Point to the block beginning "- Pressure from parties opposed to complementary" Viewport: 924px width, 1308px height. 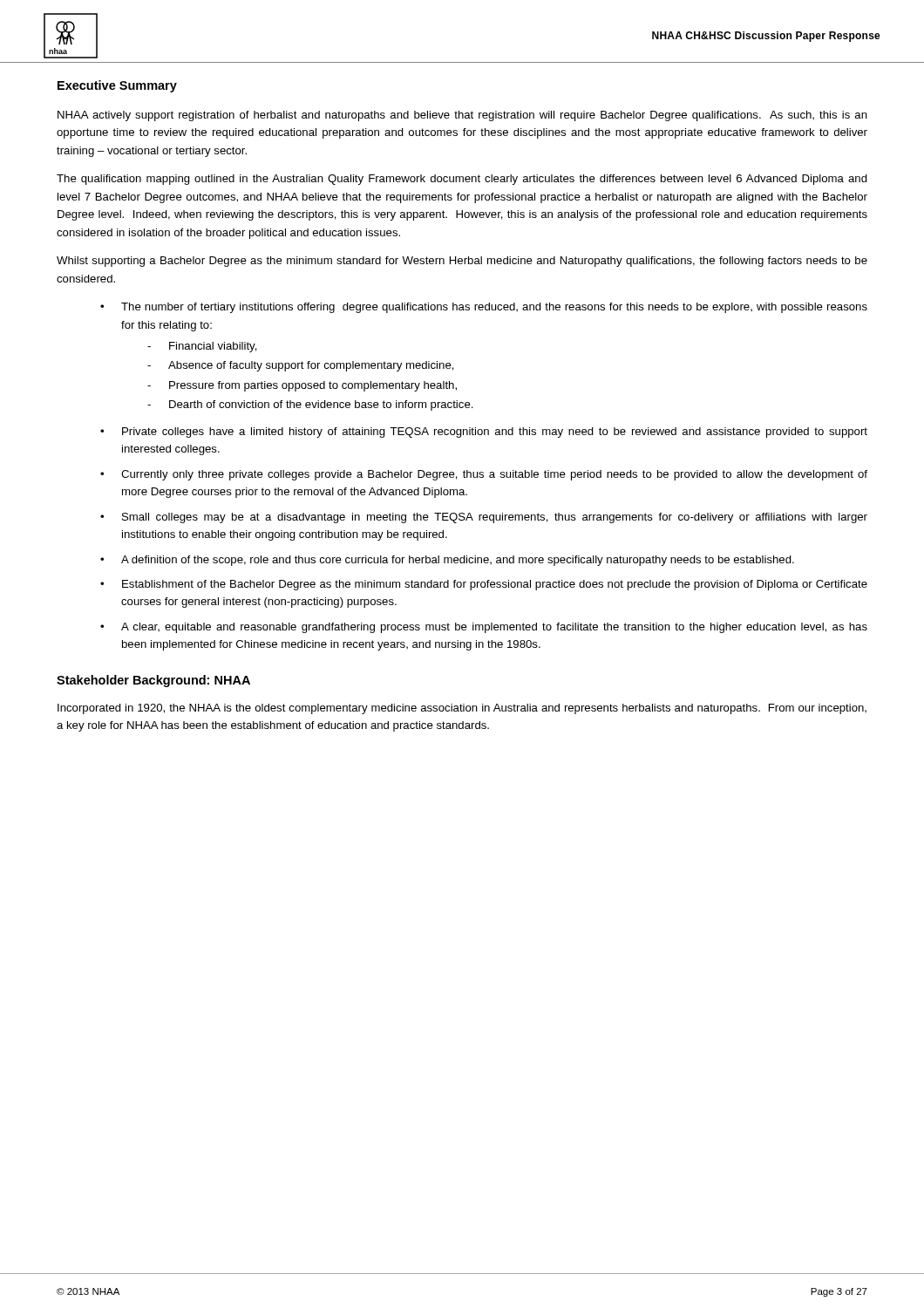[302, 386]
